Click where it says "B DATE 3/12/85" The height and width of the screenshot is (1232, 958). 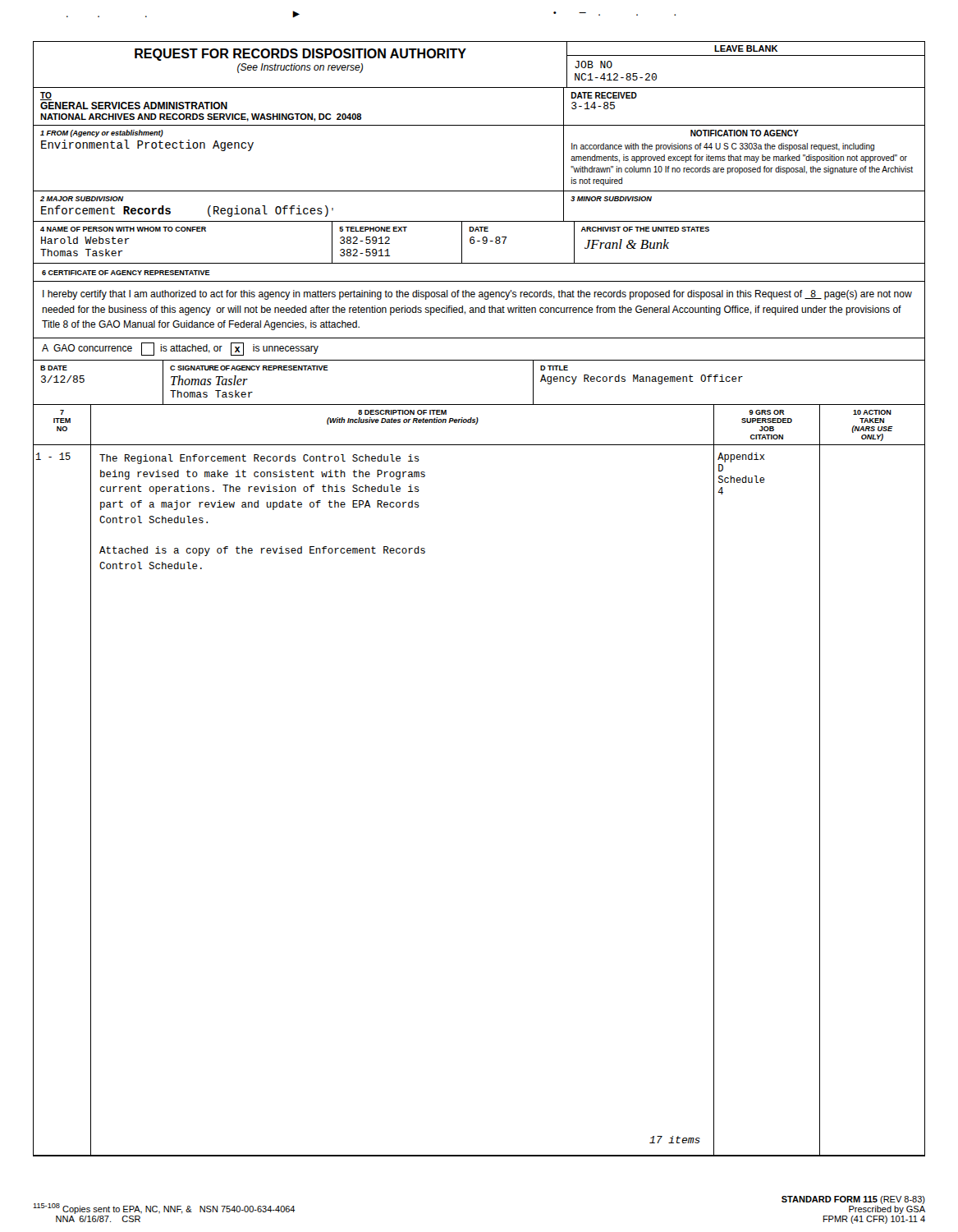tap(54, 368)
